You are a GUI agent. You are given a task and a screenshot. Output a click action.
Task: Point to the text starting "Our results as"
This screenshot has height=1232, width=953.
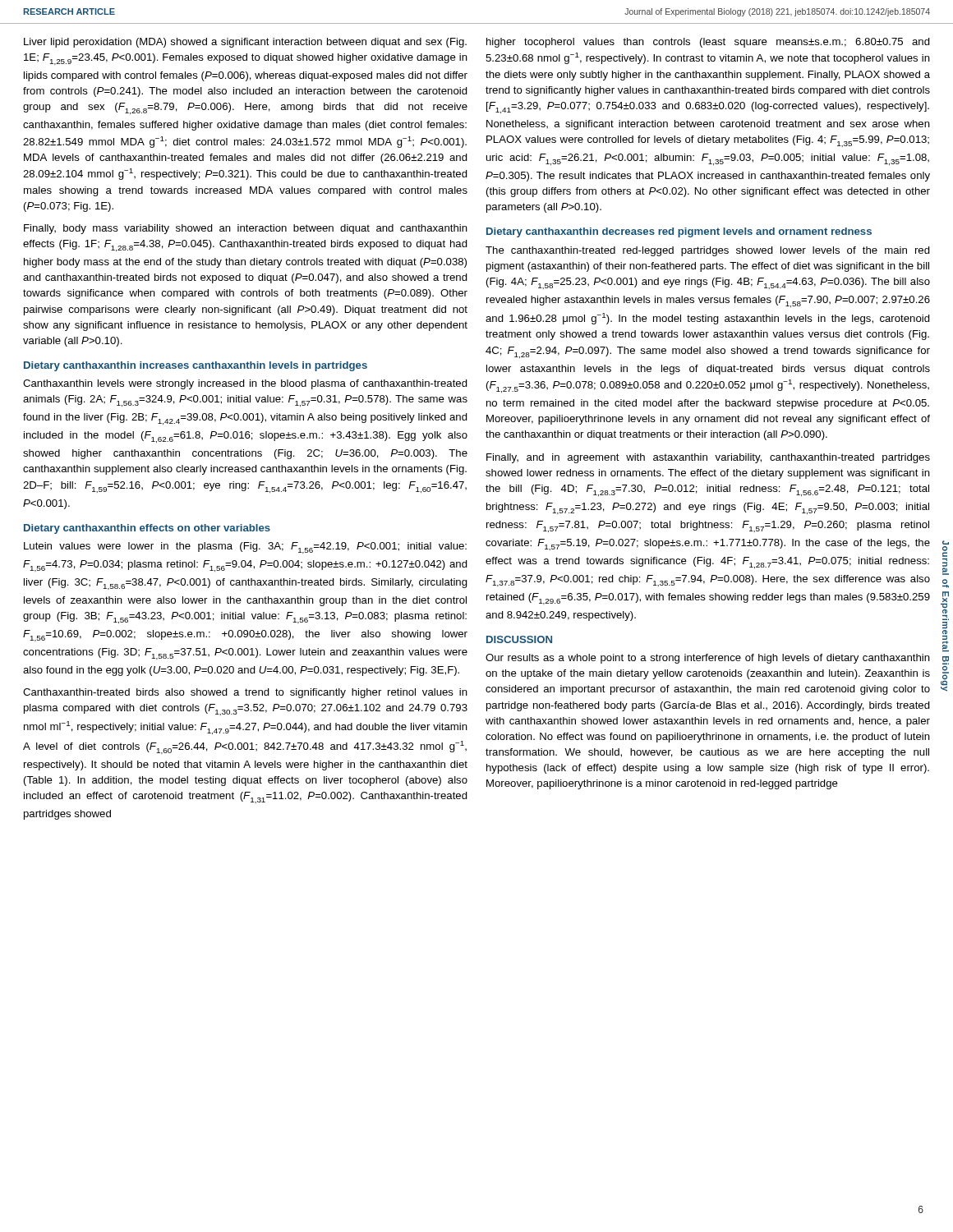708,720
